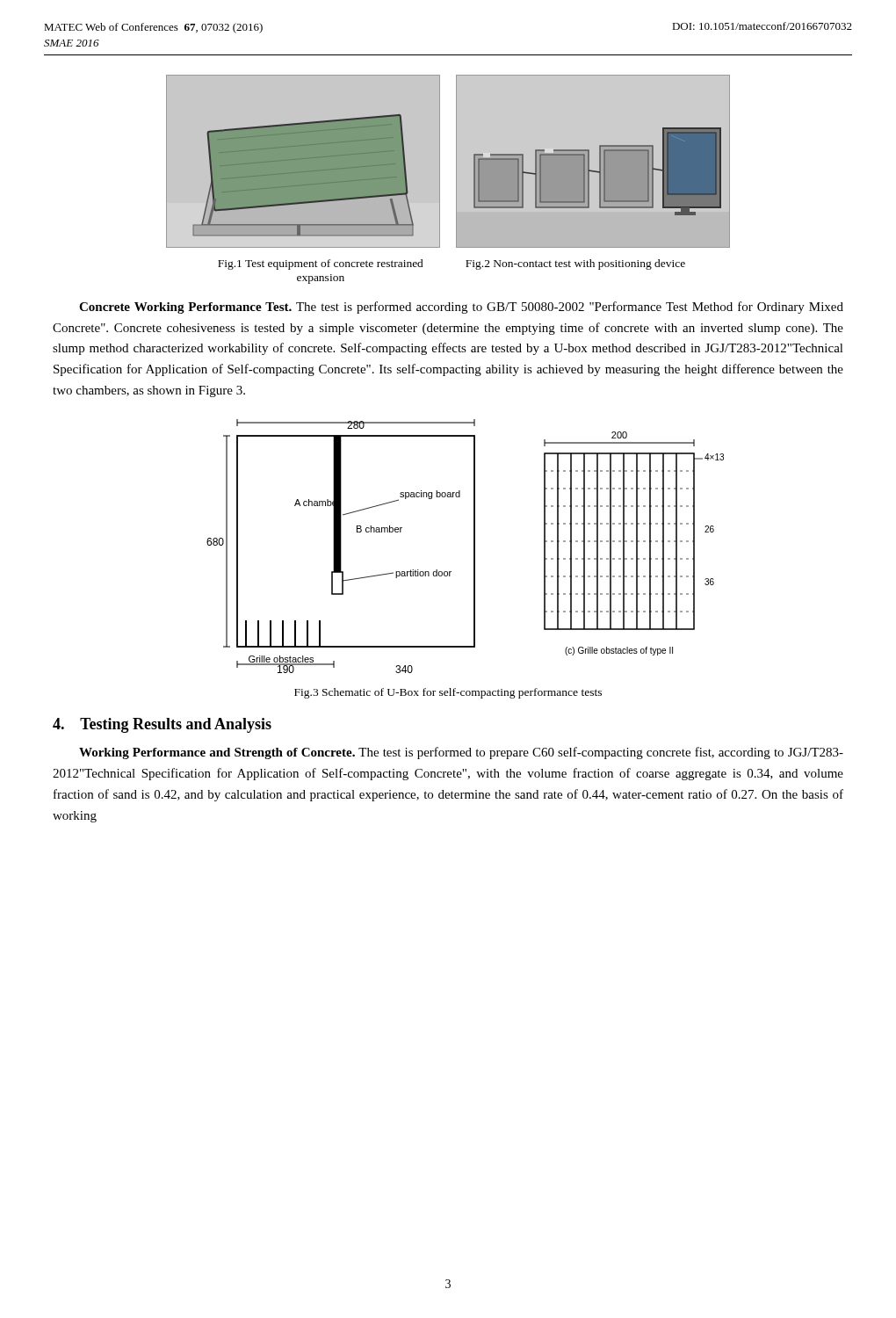This screenshot has width=896, height=1318.
Task: Locate the block of text that opens with "Working Performance and Strength of"
Action: (x=448, y=784)
